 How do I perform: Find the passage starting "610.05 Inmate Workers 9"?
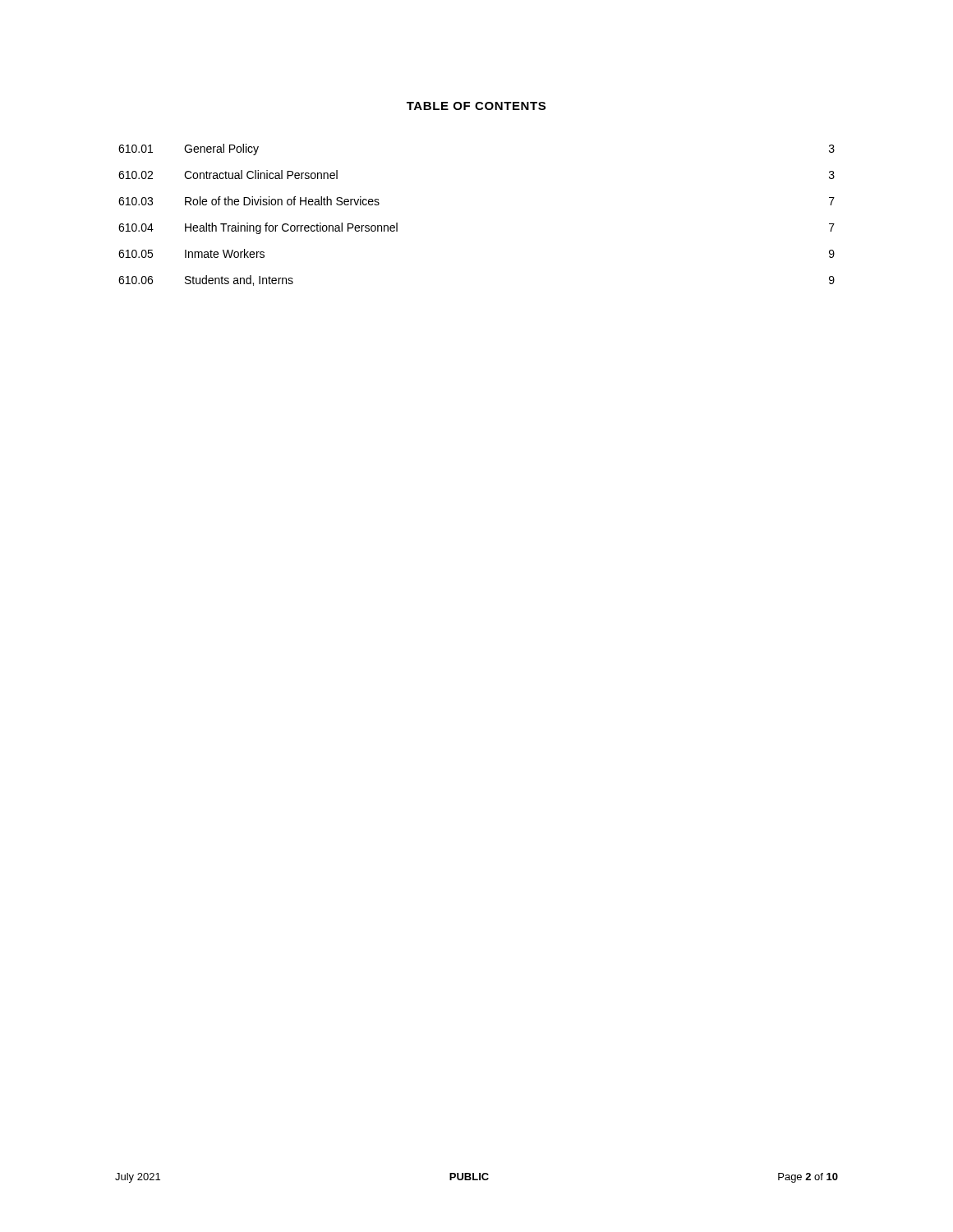(133, 253)
